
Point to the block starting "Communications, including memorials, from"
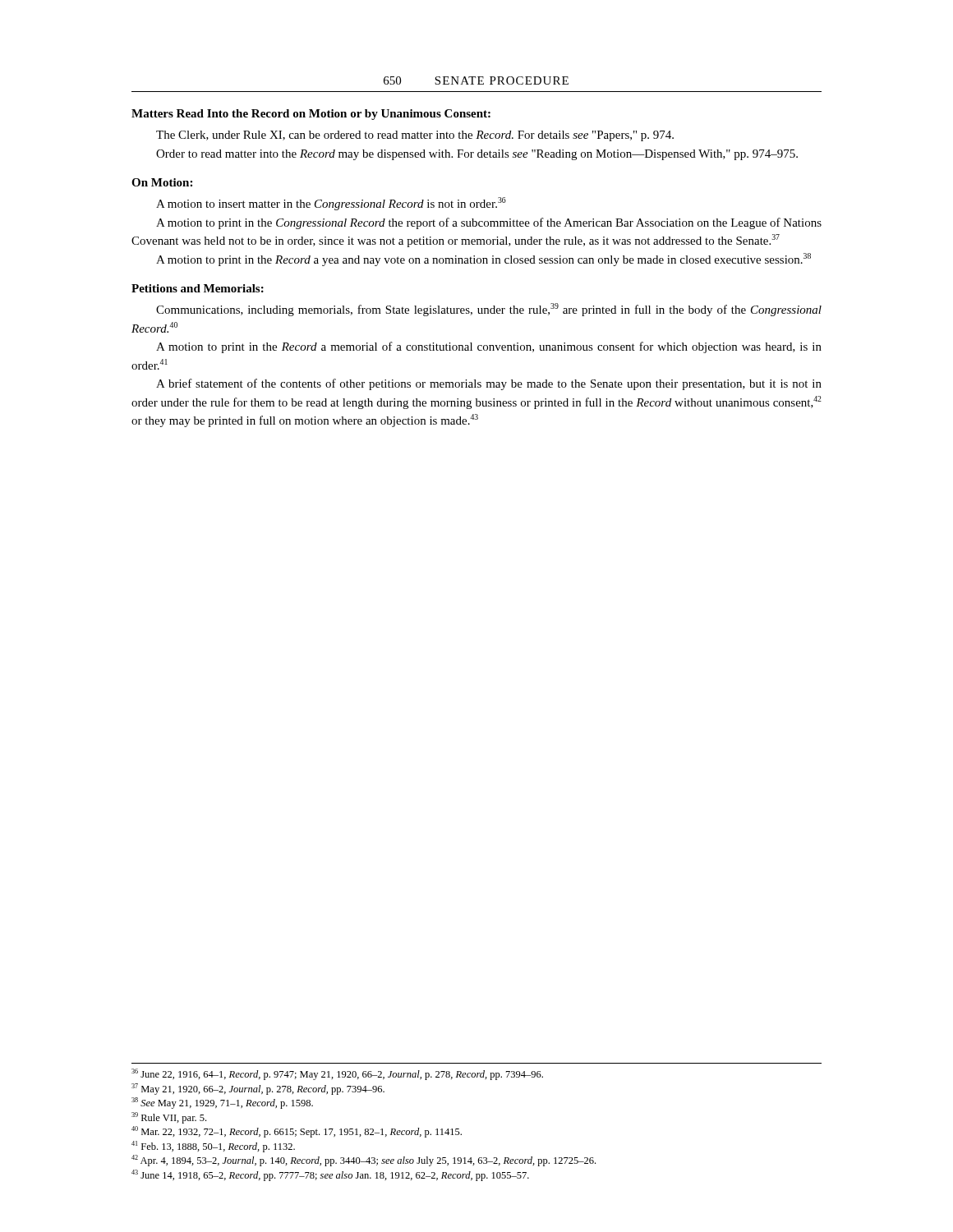(476, 319)
